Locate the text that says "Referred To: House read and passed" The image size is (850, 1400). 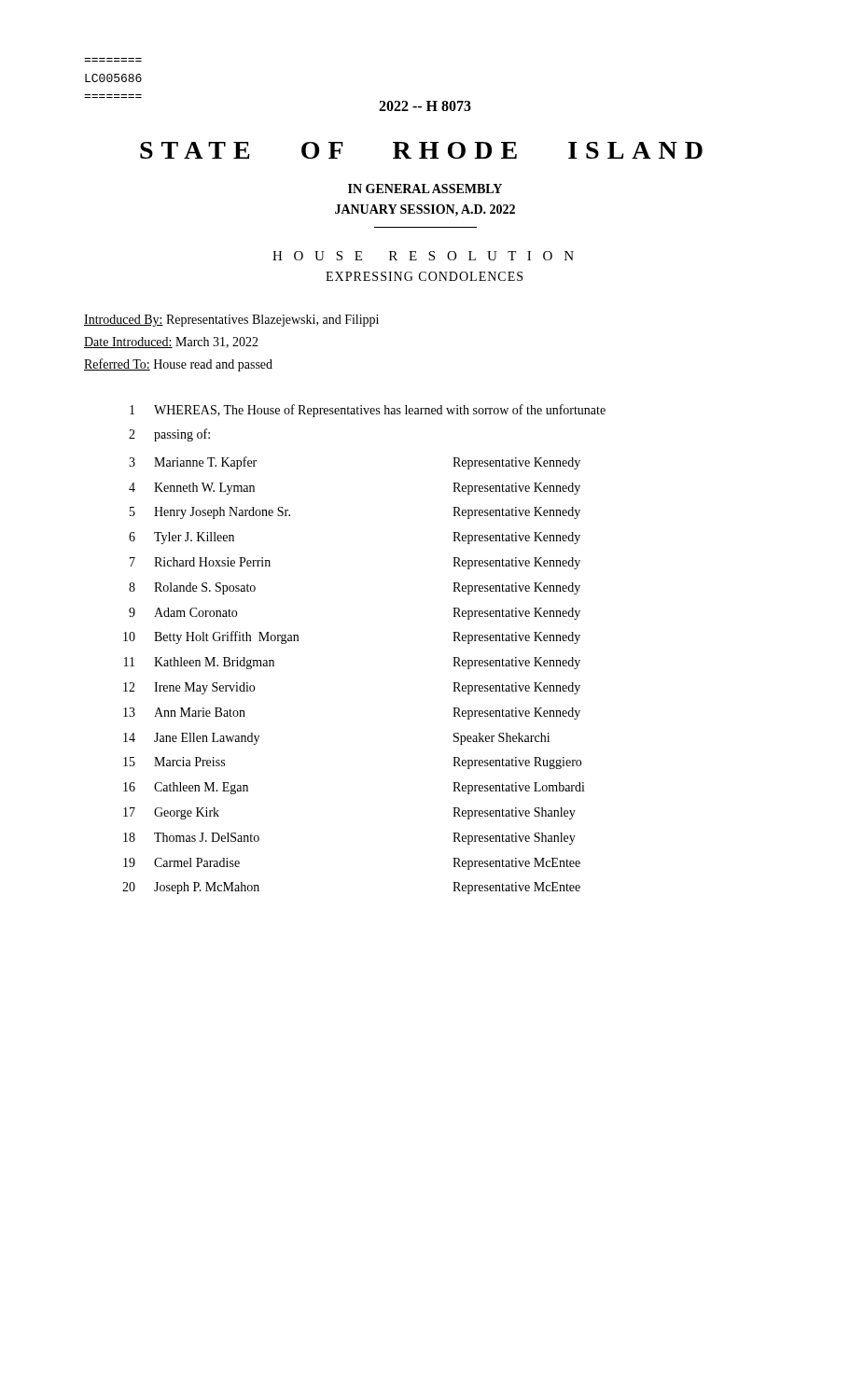point(178,364)
